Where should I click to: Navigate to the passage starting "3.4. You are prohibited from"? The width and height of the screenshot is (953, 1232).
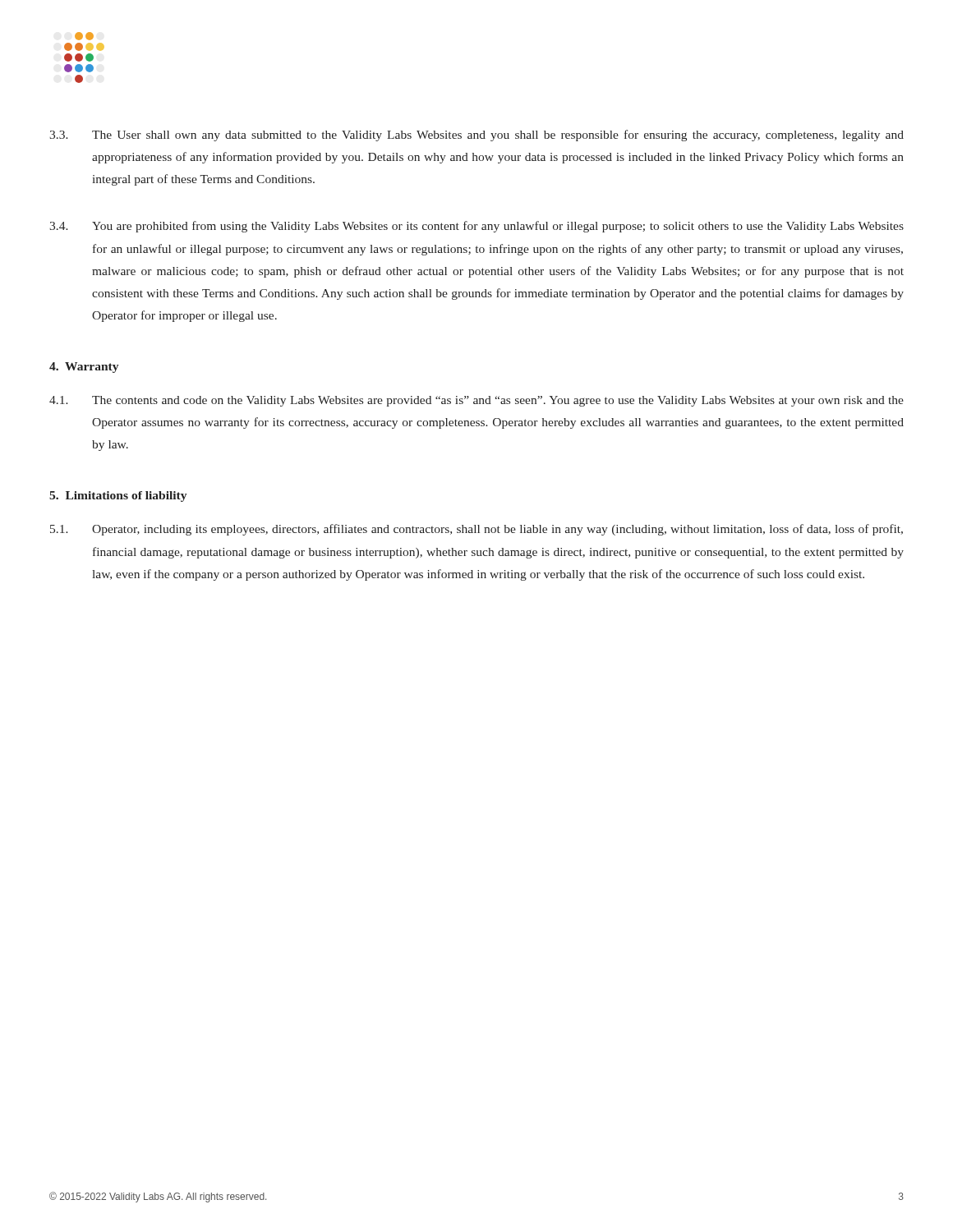[x=476, y=270]
